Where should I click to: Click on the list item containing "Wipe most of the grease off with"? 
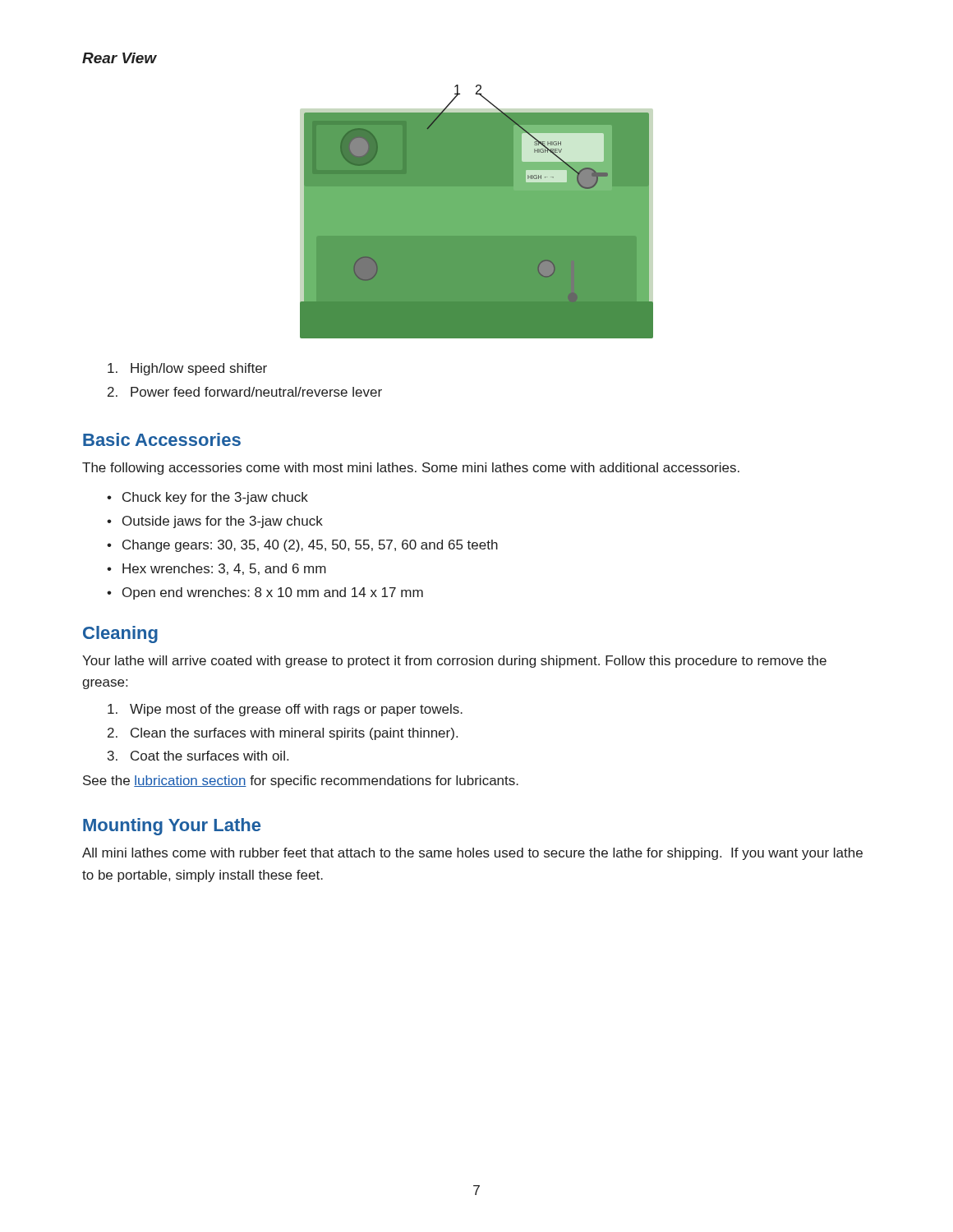point(285,710)
